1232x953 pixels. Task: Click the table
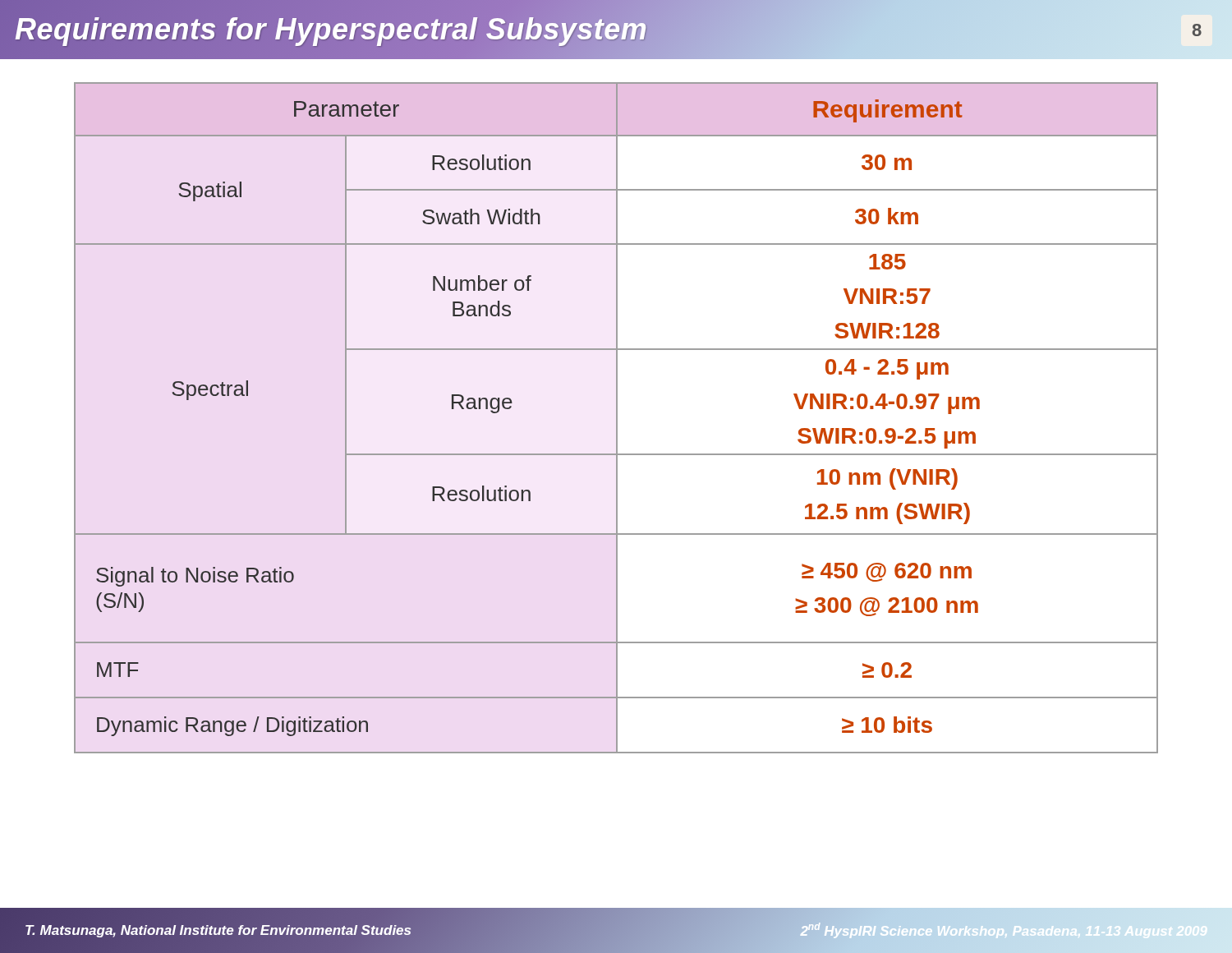click(616, 418)
